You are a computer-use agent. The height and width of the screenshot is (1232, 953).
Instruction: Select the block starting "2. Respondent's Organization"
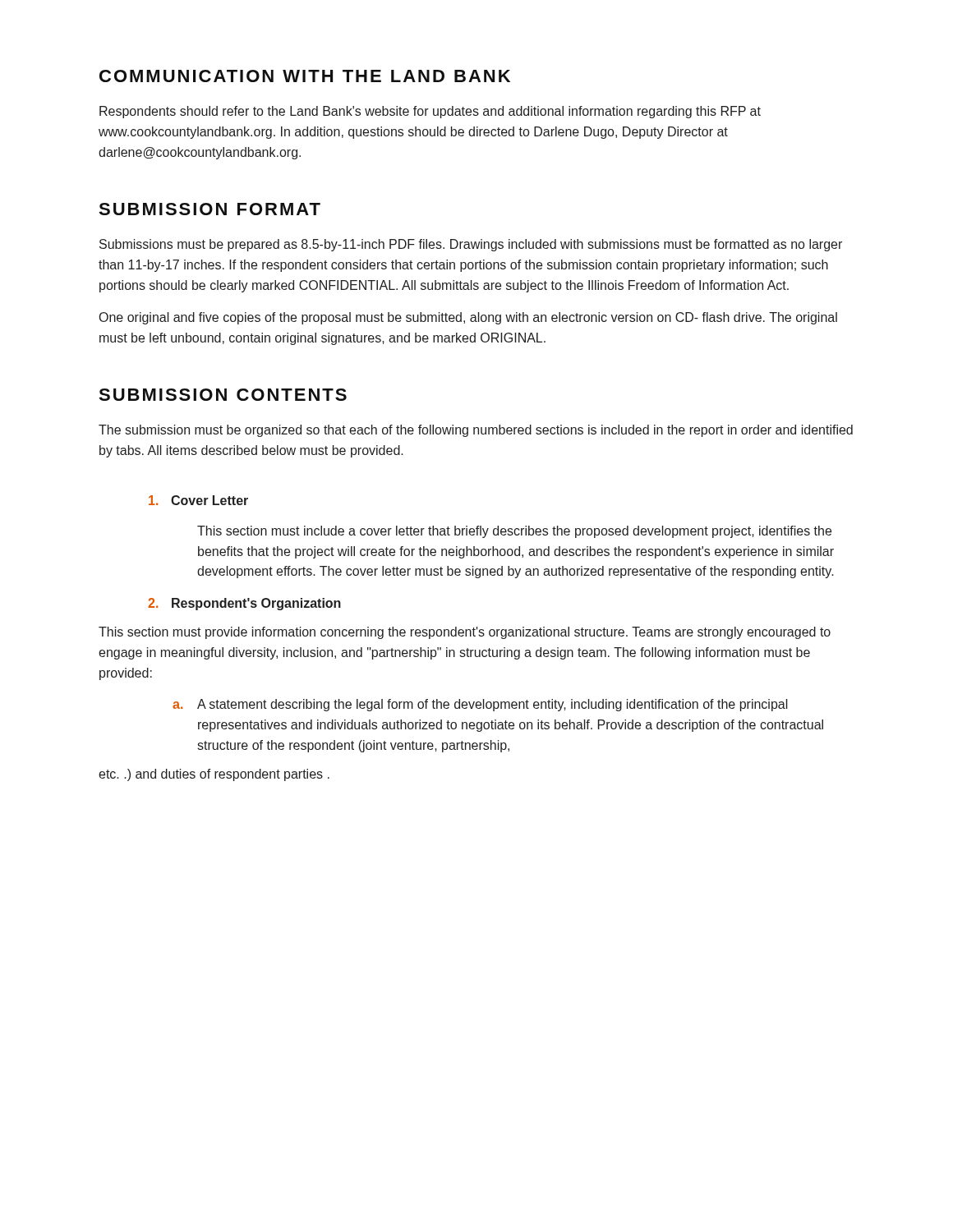(x=244, y=604)
